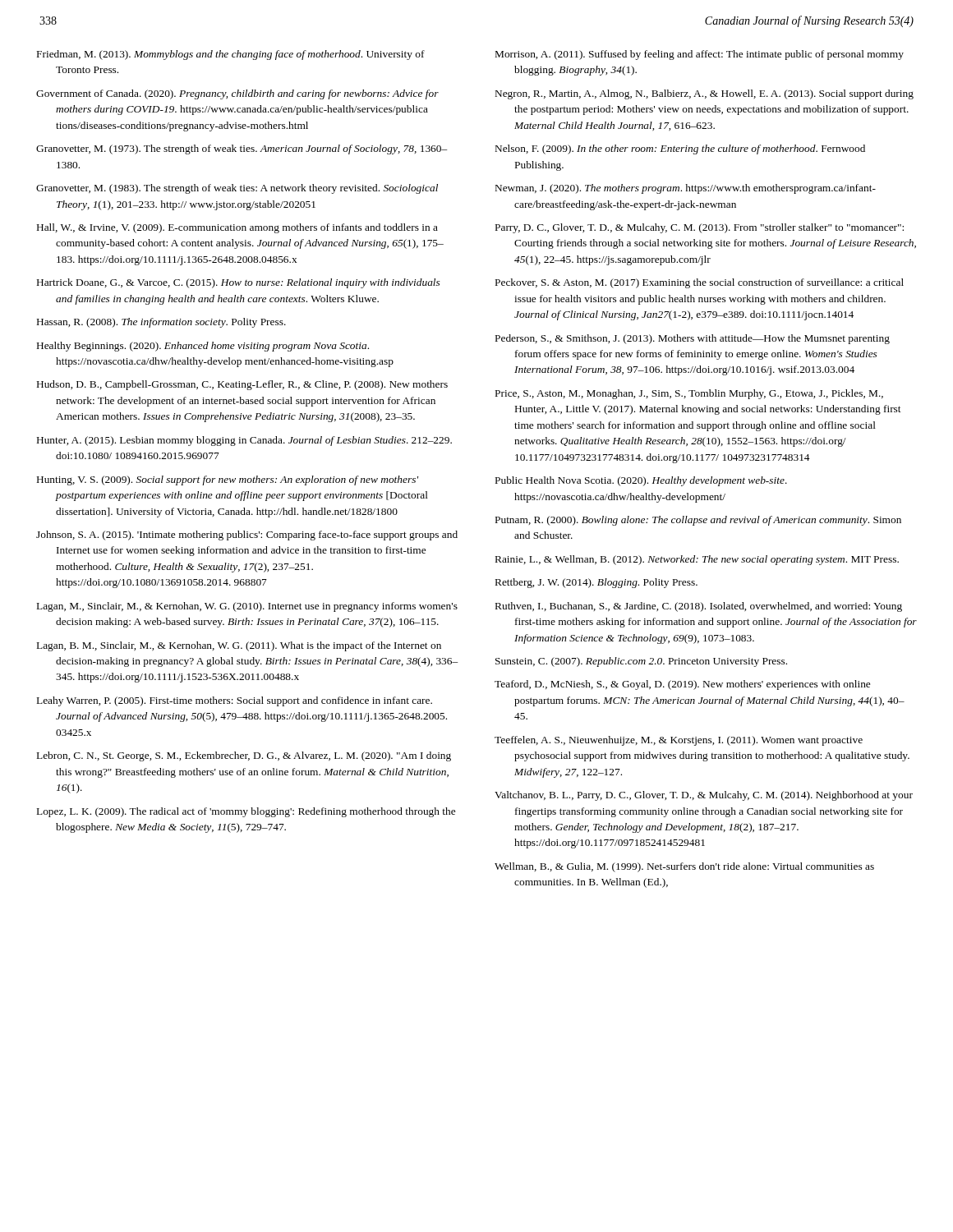Where is the passage that starts "Peckover, S. & Aston, M. (2017) Examining the"?
This screenshot has width=953, height=1232.
699,298
